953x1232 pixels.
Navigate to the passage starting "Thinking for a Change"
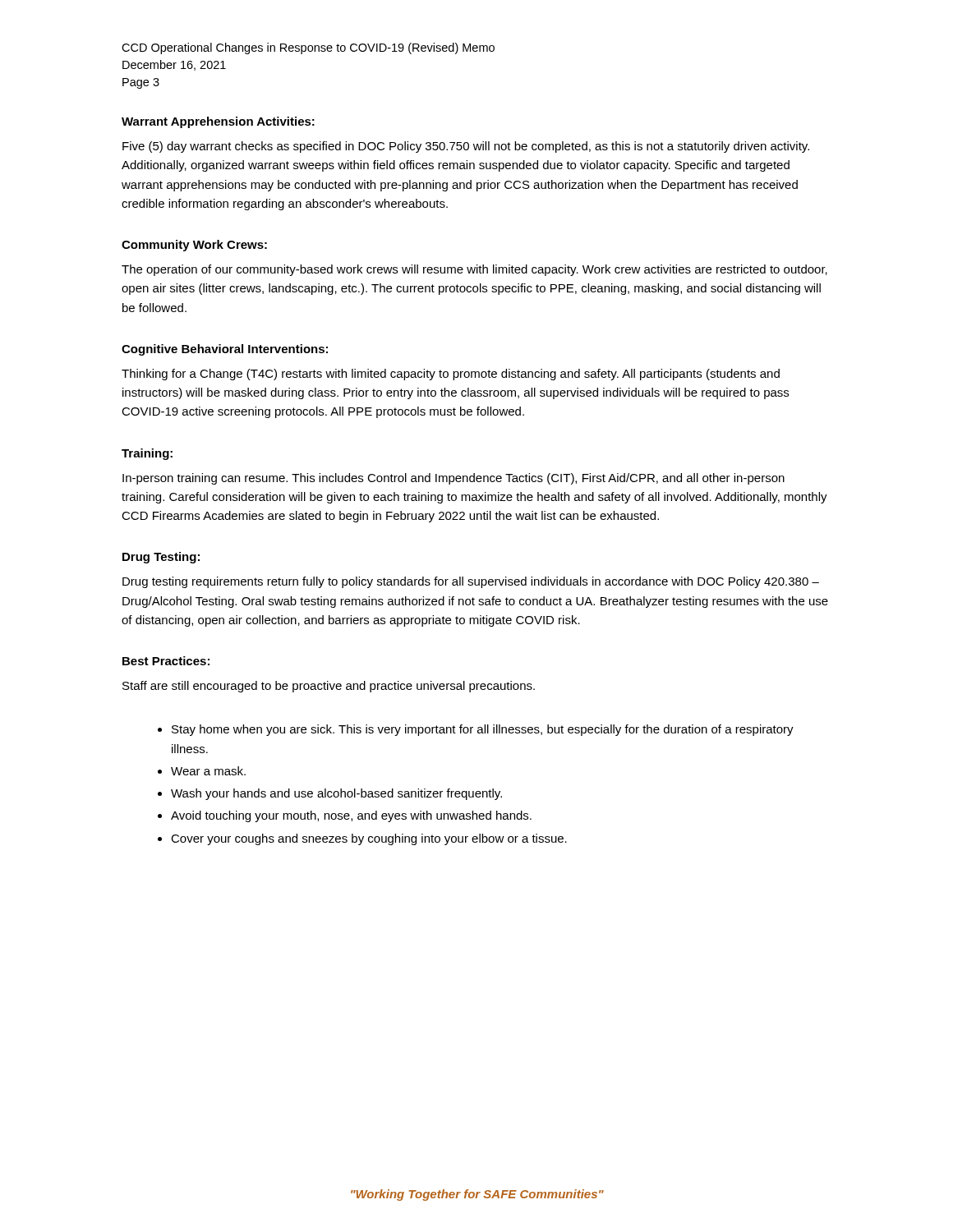pyautogui.click(x=455, y=392)
